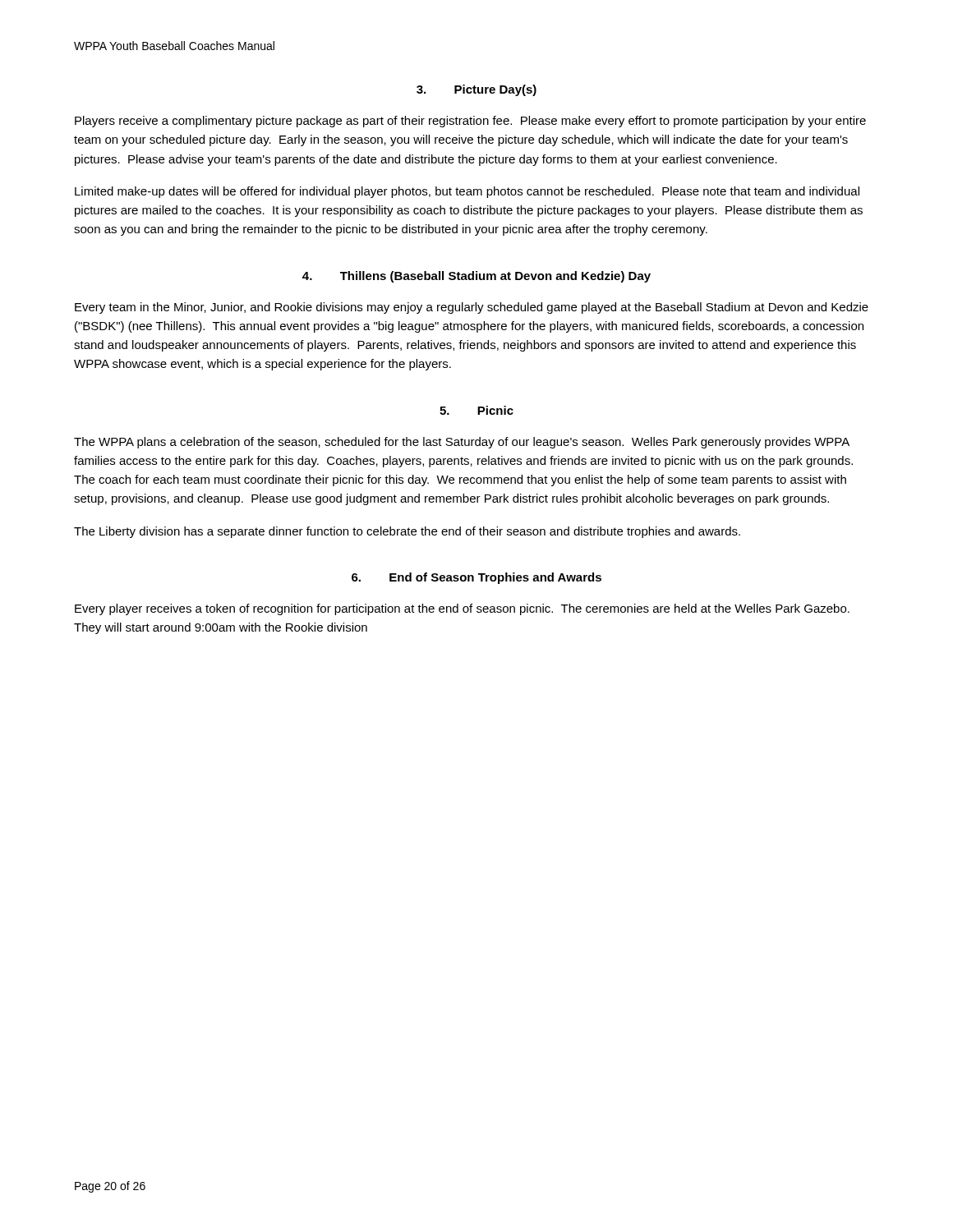Locate the section header that opens with "6. End of Season"
This screenshot has height=1232, width=953.
(476, 577)
